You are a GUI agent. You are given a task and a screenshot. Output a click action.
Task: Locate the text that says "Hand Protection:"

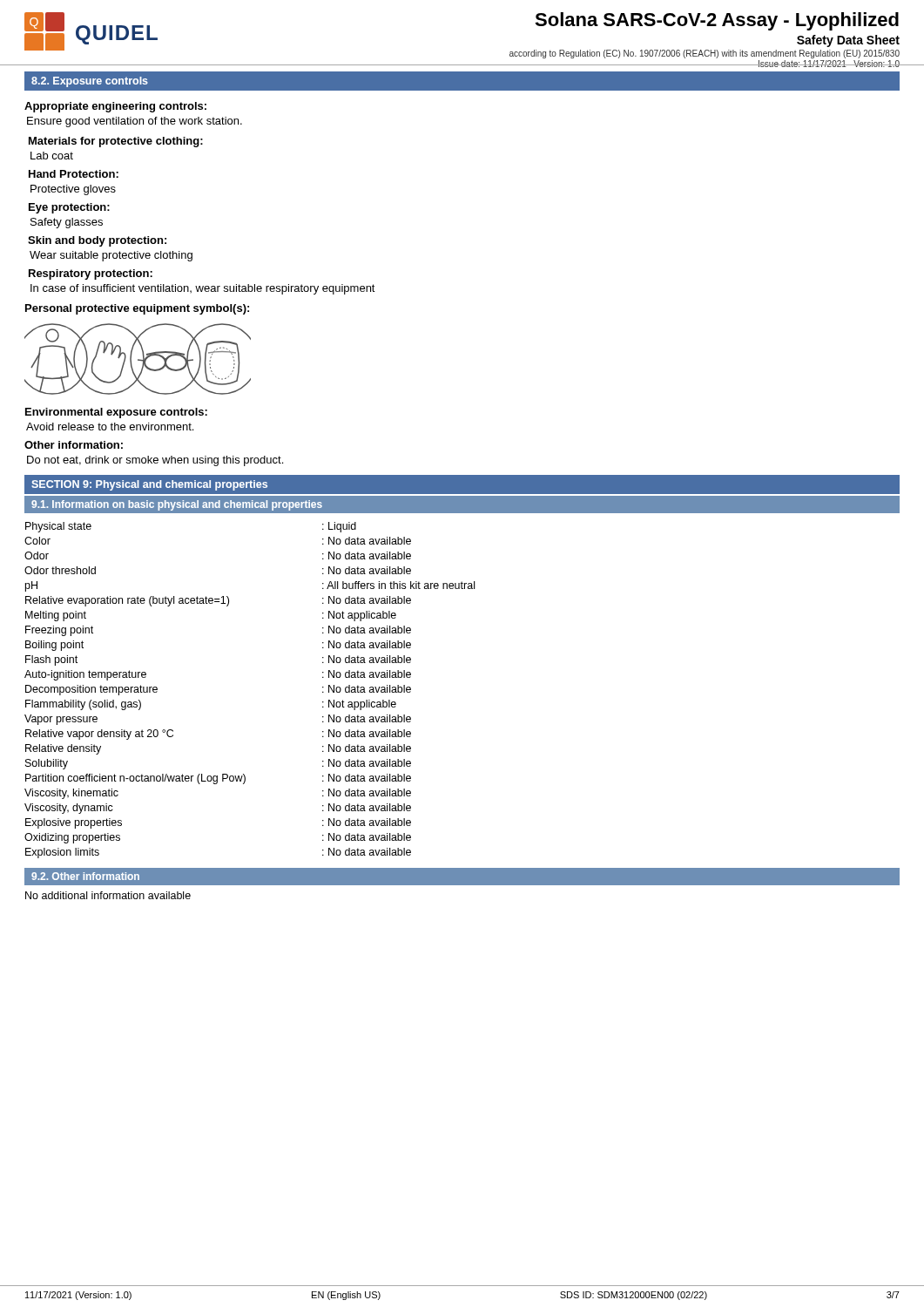coord(74,174)
